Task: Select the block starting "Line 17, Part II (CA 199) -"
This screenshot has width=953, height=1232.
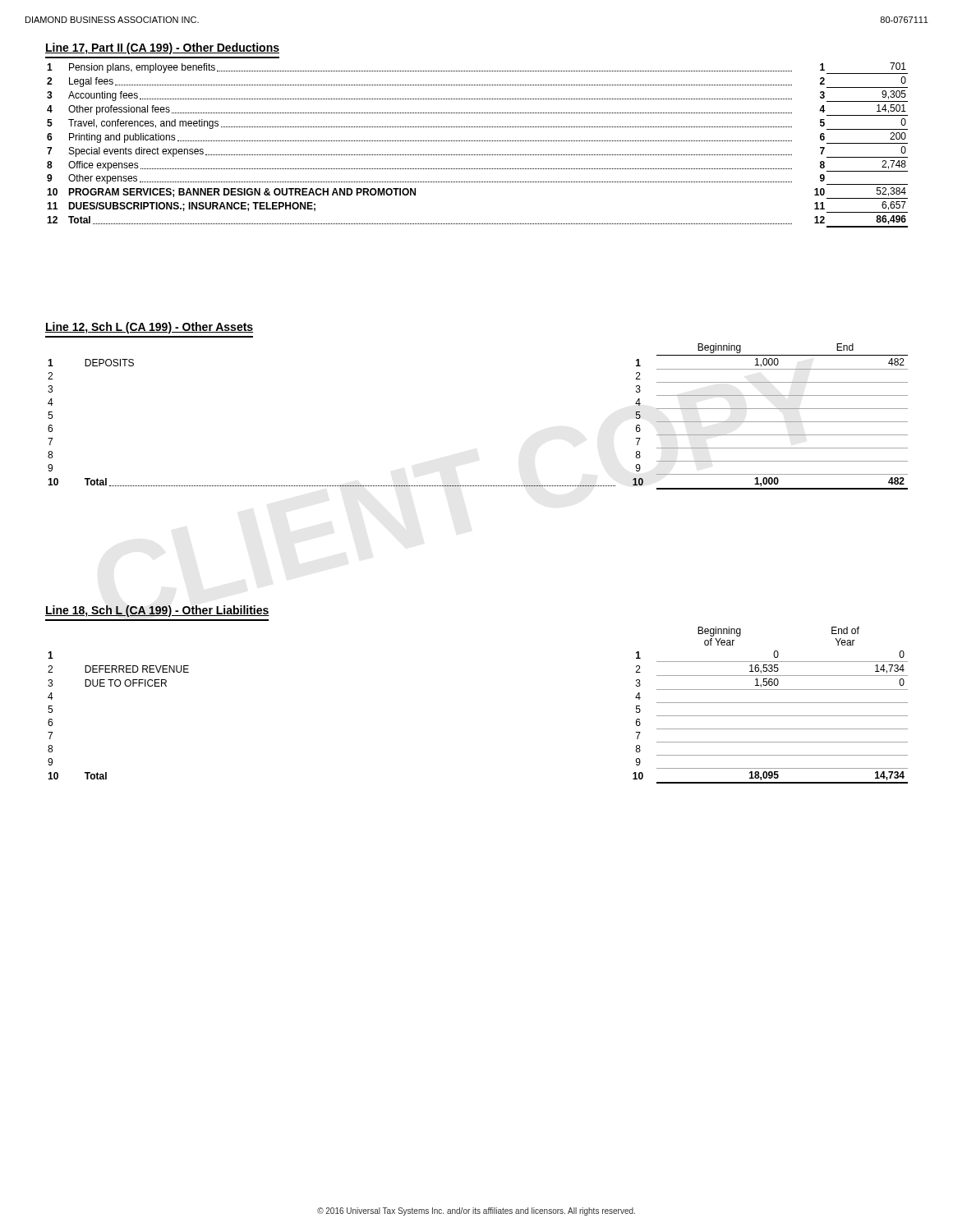Action: pos(162,48)
